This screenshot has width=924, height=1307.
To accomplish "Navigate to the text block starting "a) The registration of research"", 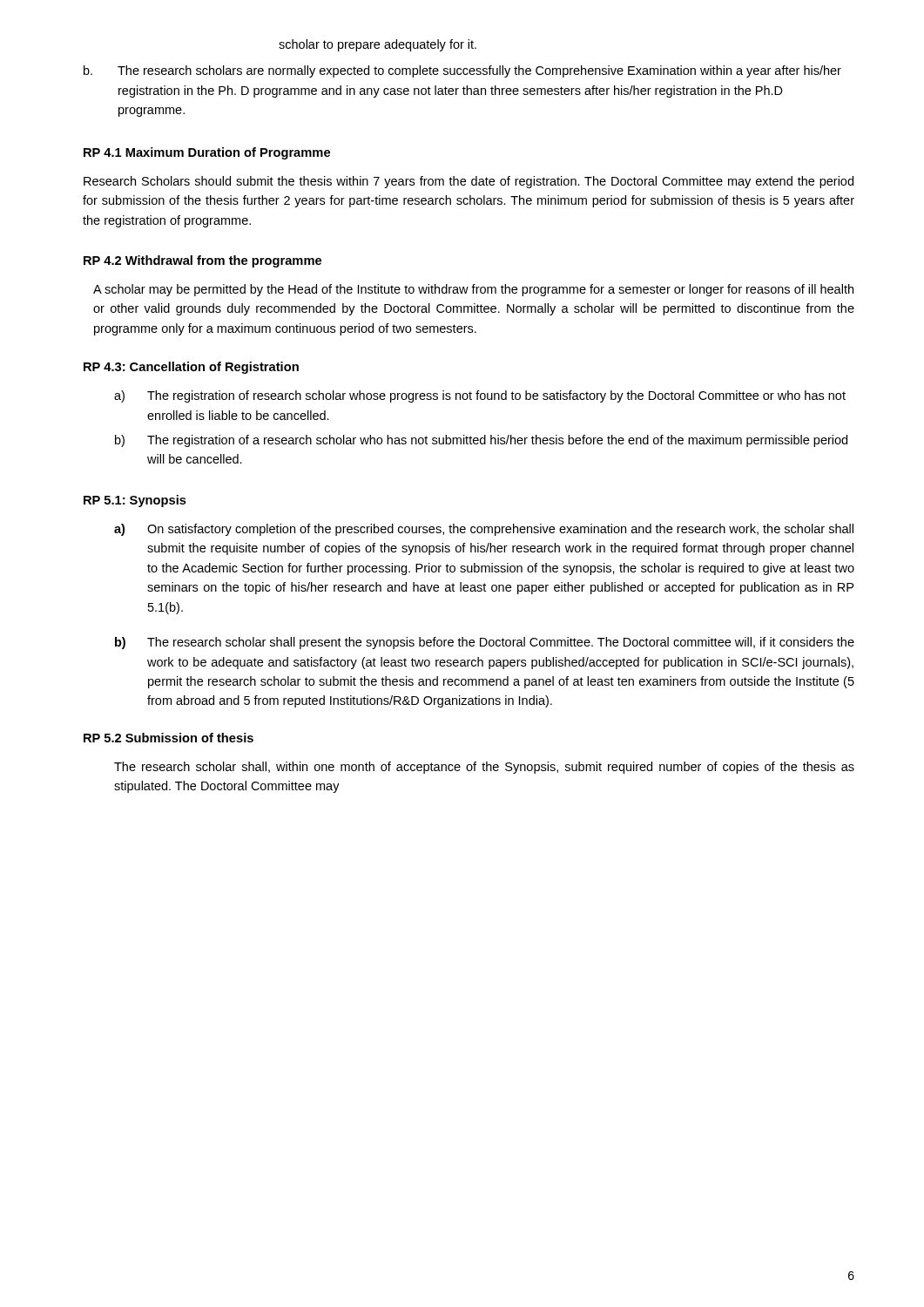I will click(x=484, y=406).
